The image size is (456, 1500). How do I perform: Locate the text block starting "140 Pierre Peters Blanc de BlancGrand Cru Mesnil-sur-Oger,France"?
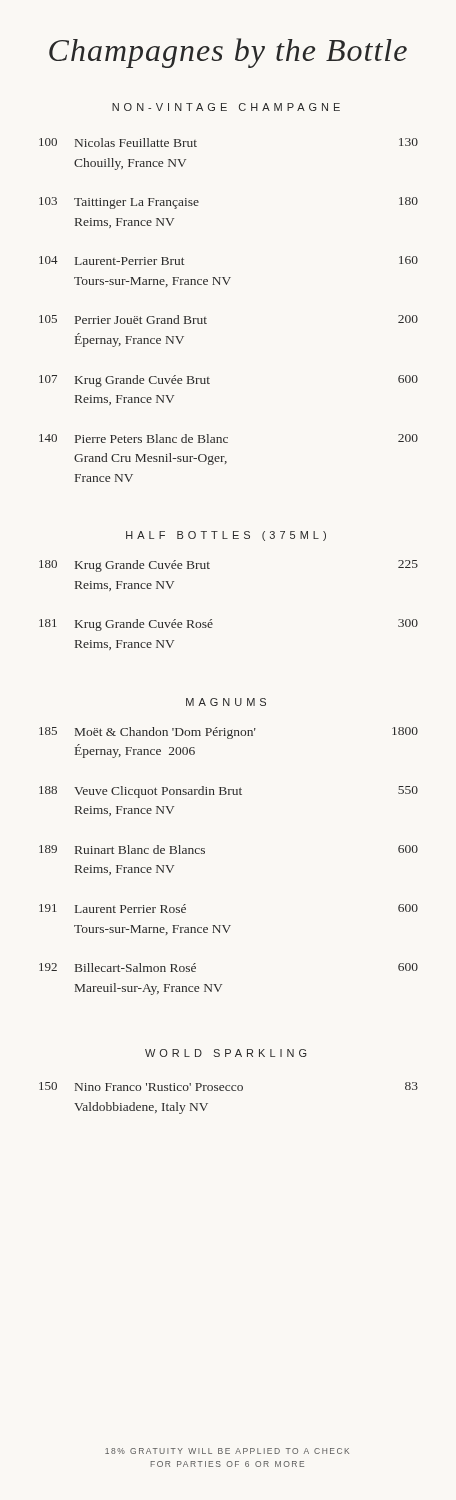(228, 458)
